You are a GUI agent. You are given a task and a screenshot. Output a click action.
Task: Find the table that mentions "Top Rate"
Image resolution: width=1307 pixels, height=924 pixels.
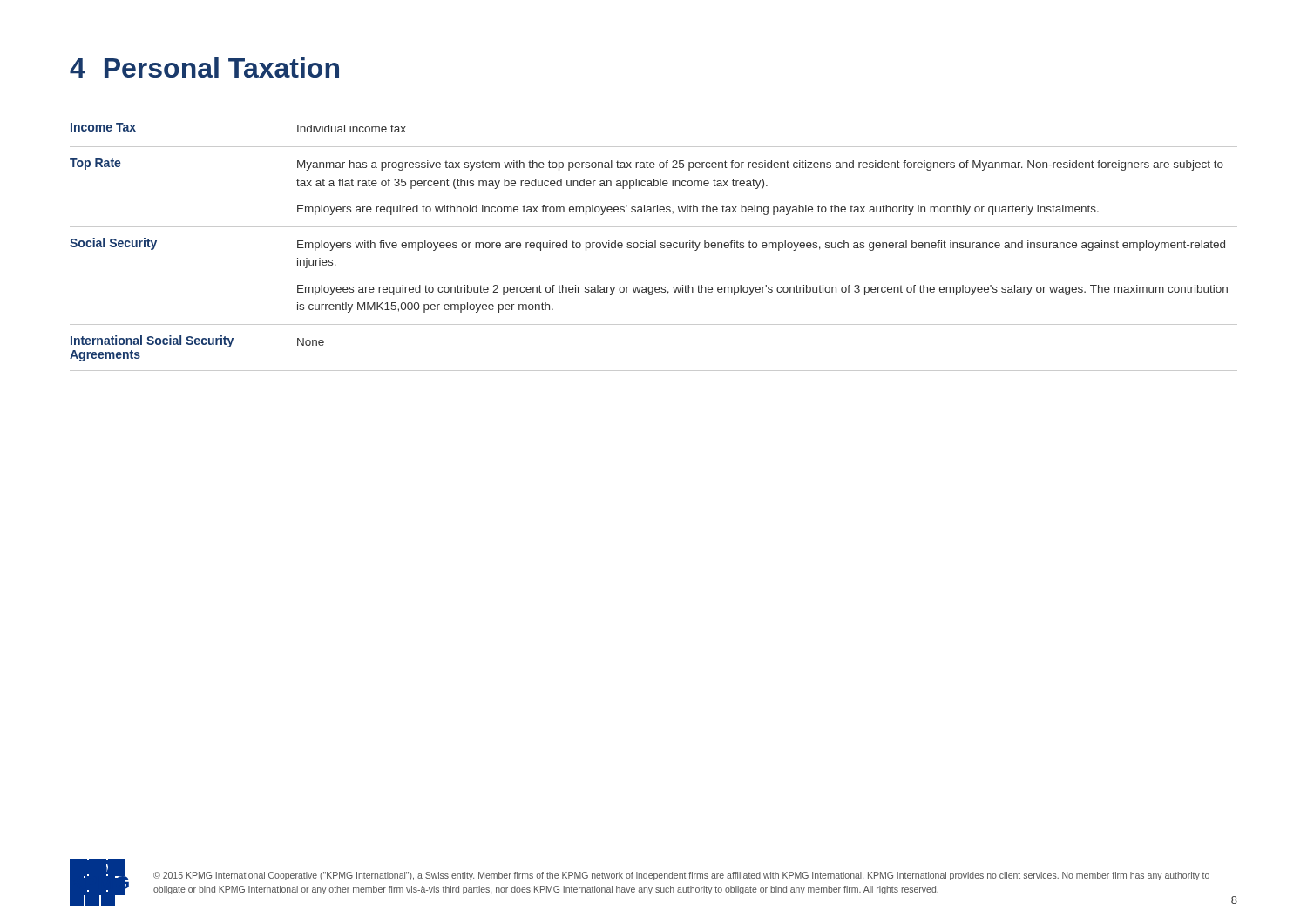tap(654, 241)
